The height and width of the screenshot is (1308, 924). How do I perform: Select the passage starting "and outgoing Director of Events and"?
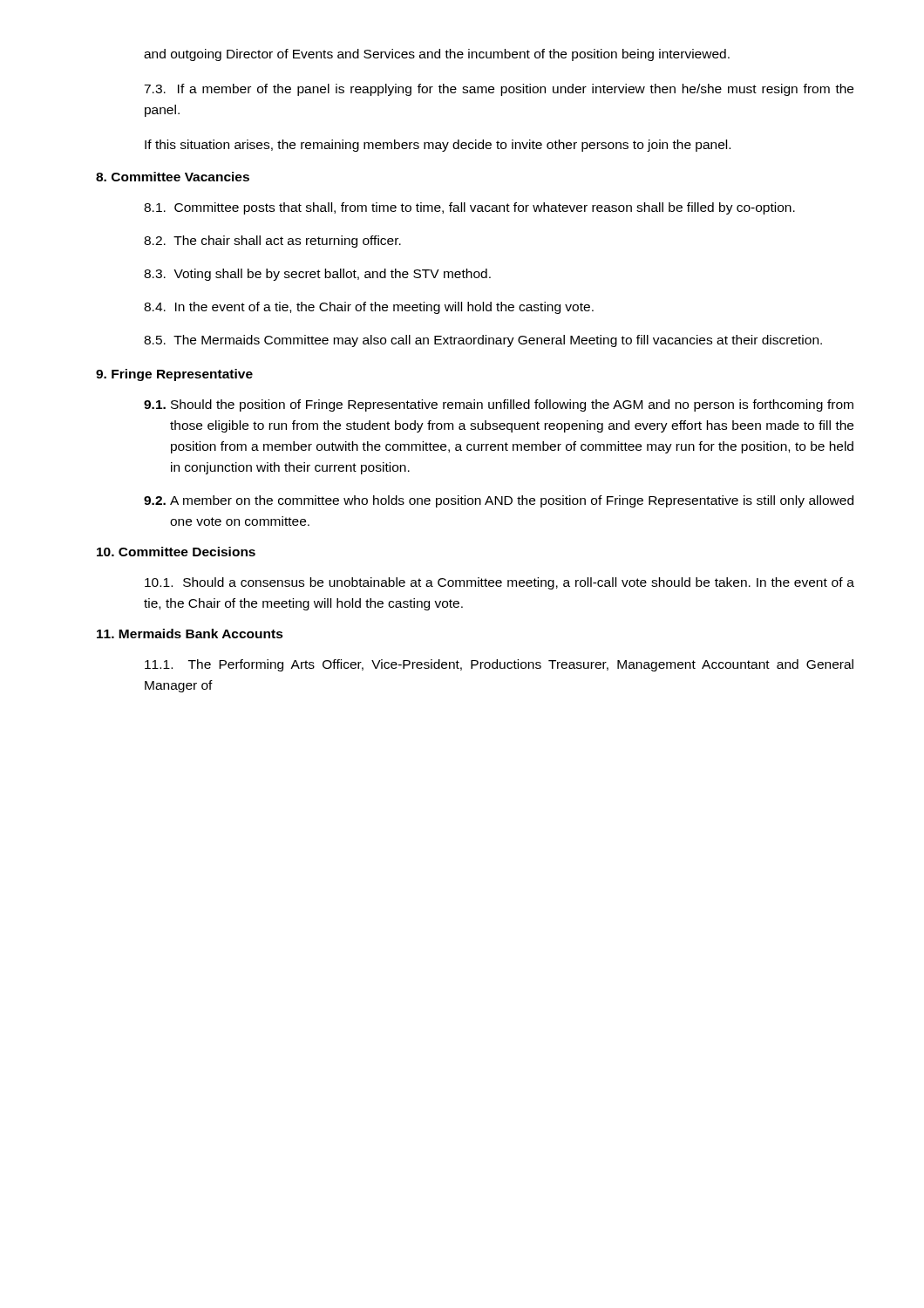click(437, 54)
